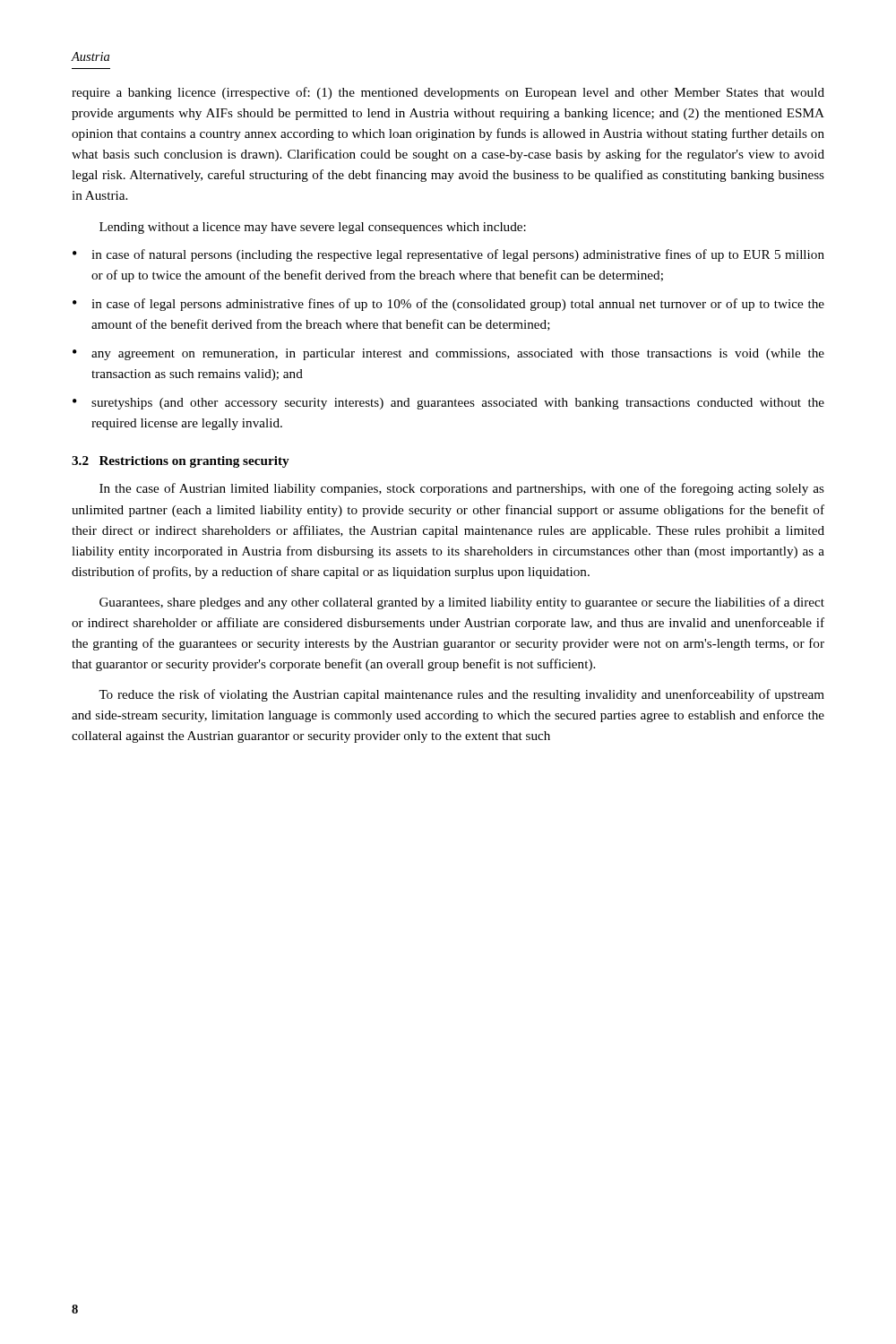Screen dimensions: 1344x896
Task: Find the text block containing "Guarantees, share pledges and any"
Action: click(448, 633)
